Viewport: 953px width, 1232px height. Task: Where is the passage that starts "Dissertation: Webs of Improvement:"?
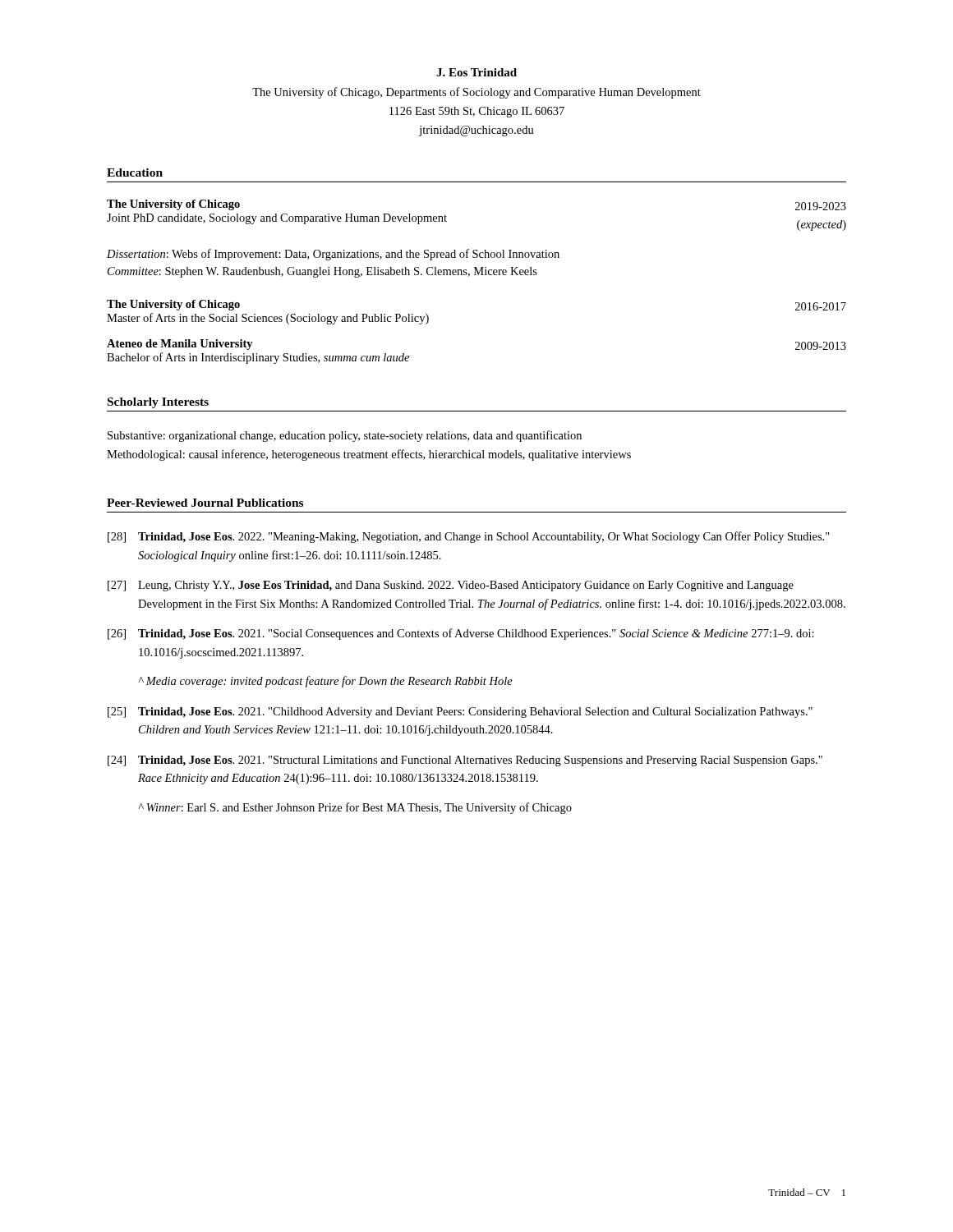coord(333,262)
